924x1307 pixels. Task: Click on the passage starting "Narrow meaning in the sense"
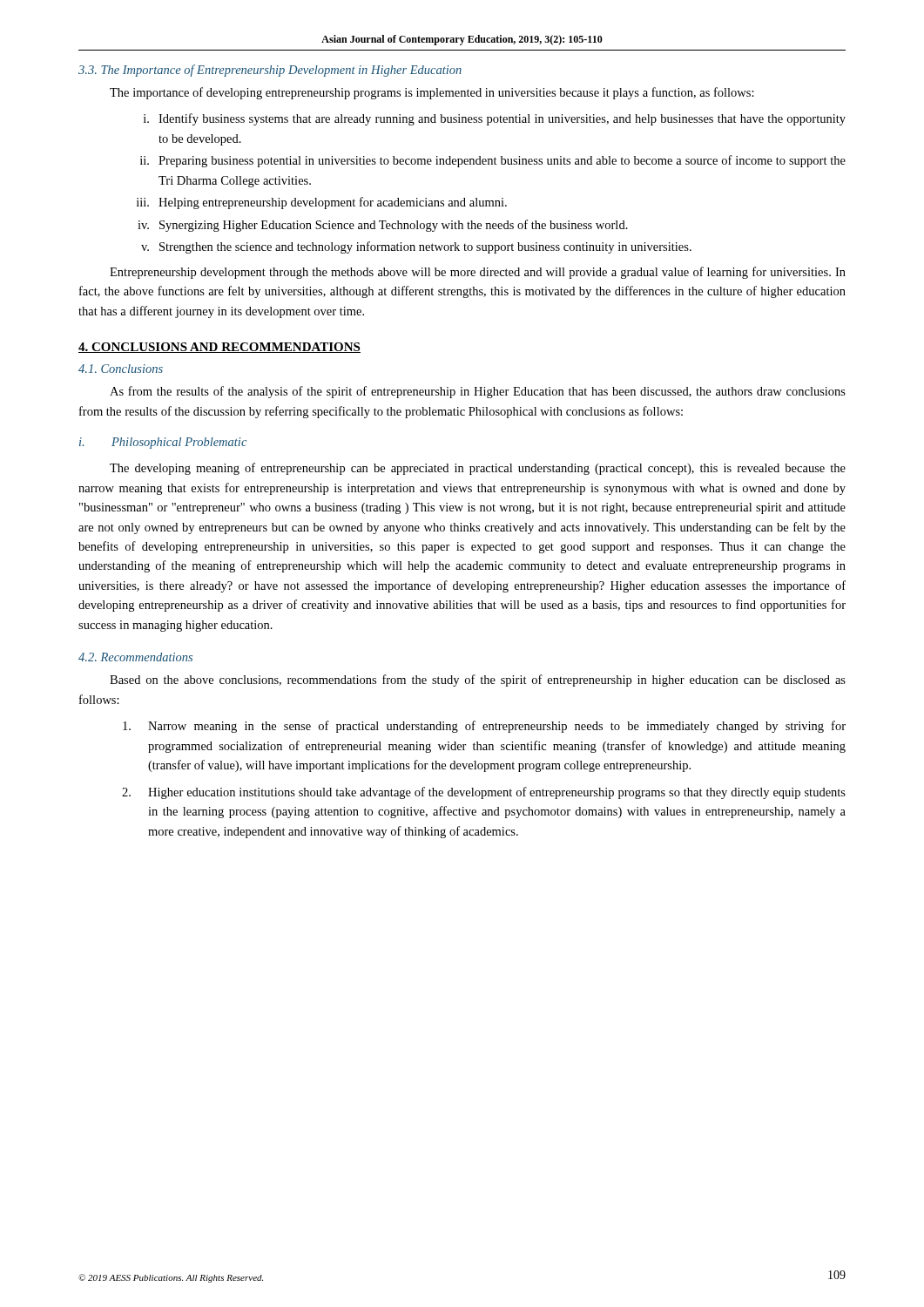484,746
